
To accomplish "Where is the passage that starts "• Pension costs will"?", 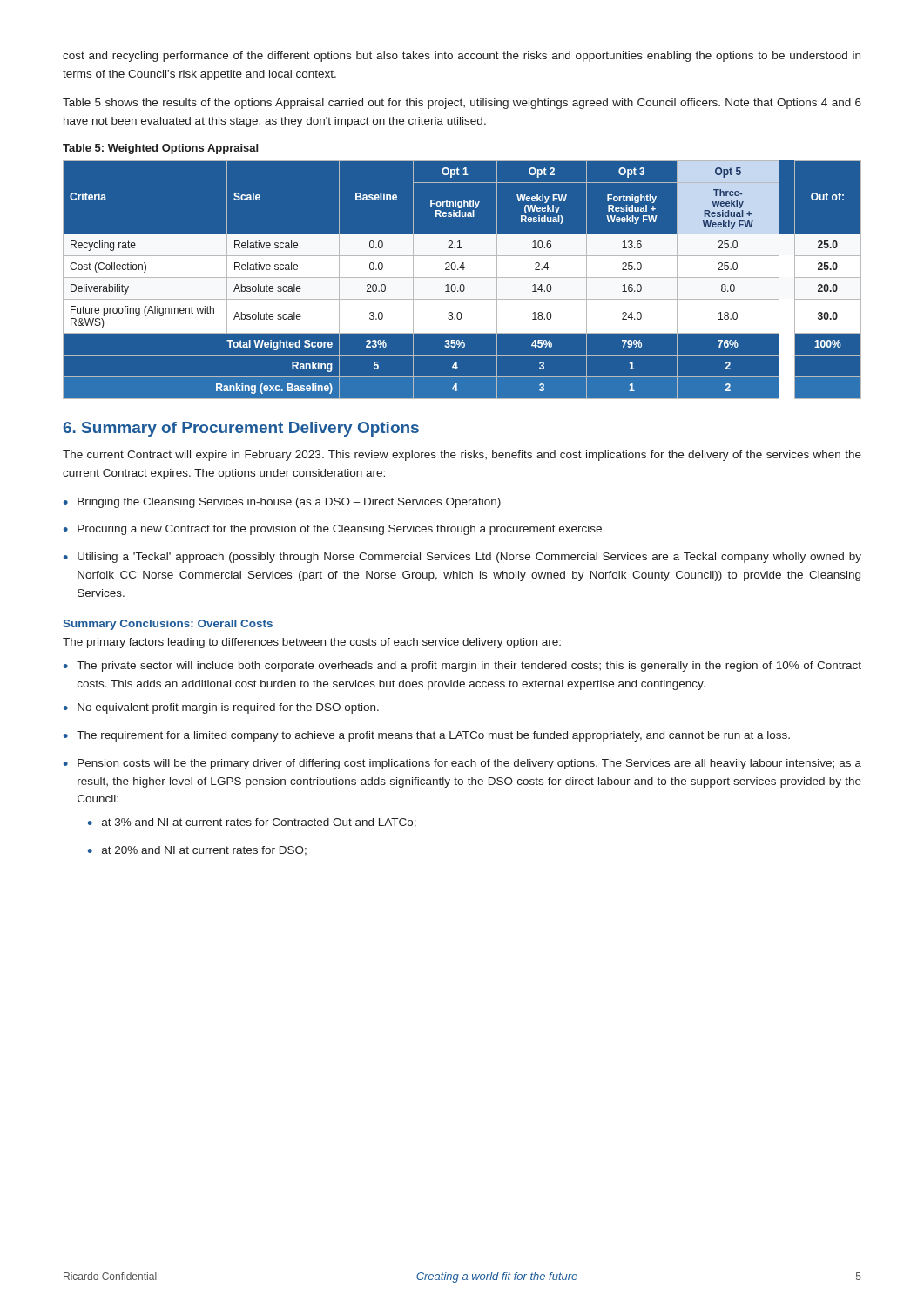I will point(462,782).
